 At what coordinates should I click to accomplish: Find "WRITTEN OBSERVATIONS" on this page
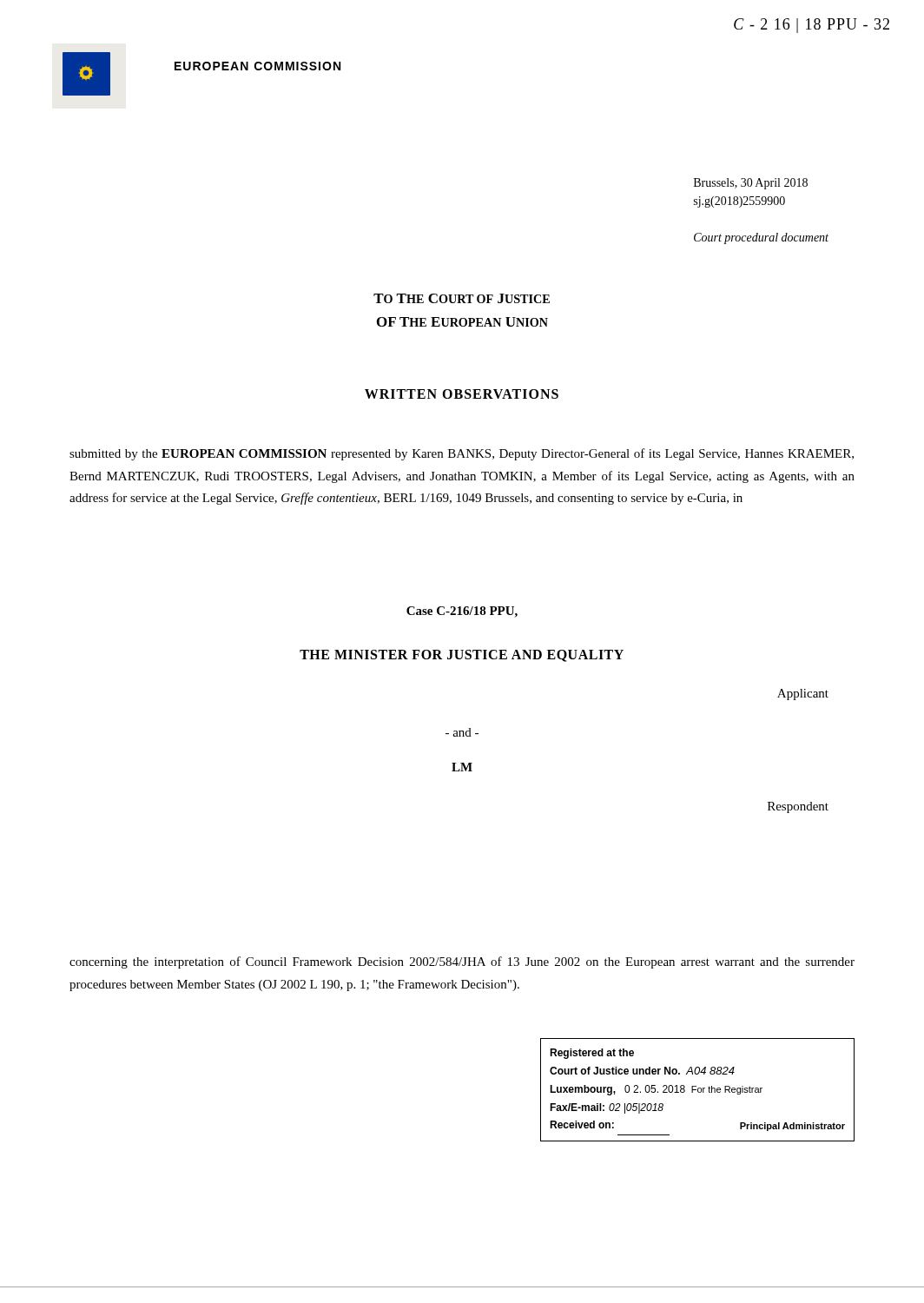(x=462, y=394)
